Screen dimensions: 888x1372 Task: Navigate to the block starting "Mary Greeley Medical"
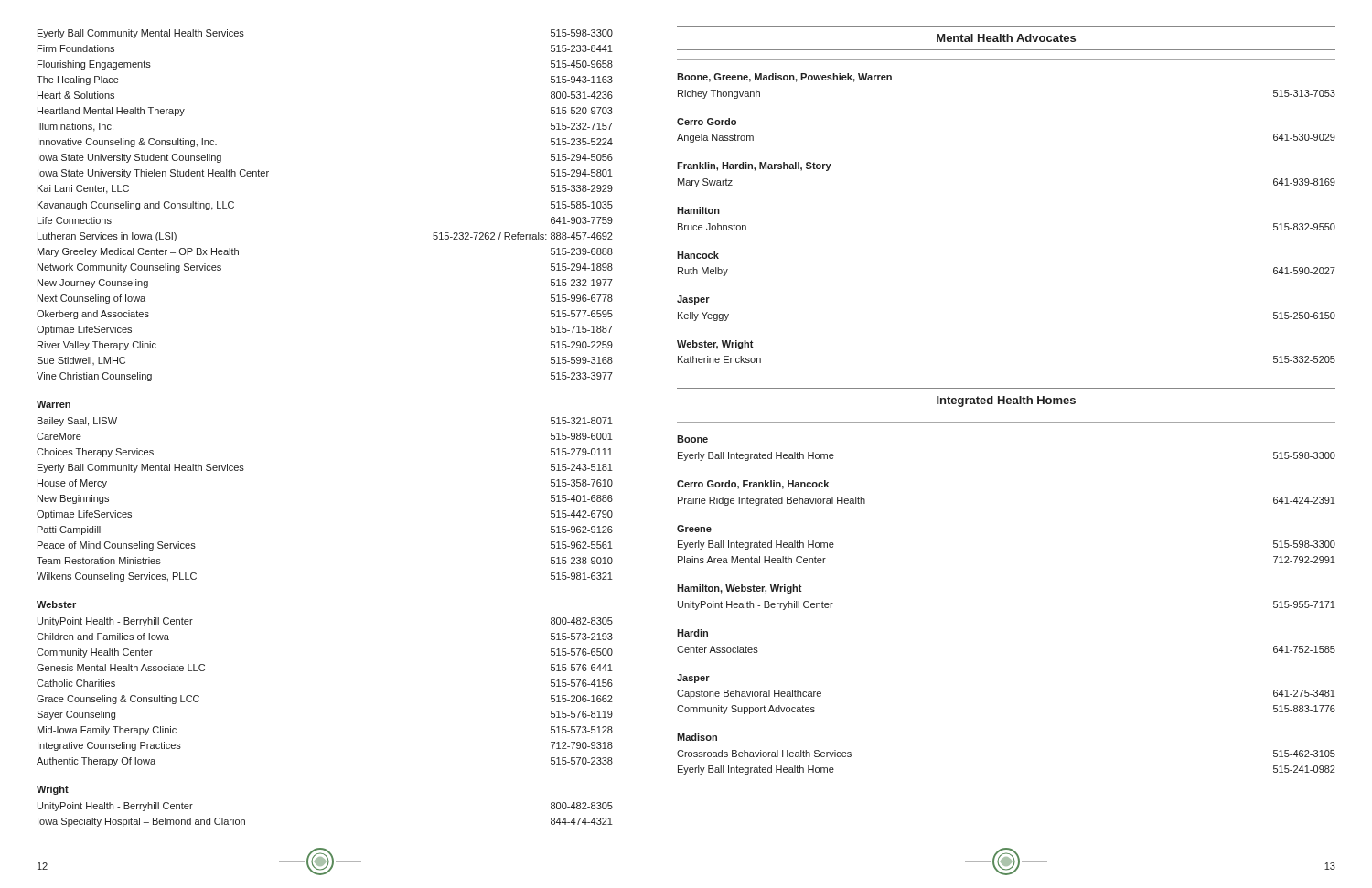coord(130,252)
